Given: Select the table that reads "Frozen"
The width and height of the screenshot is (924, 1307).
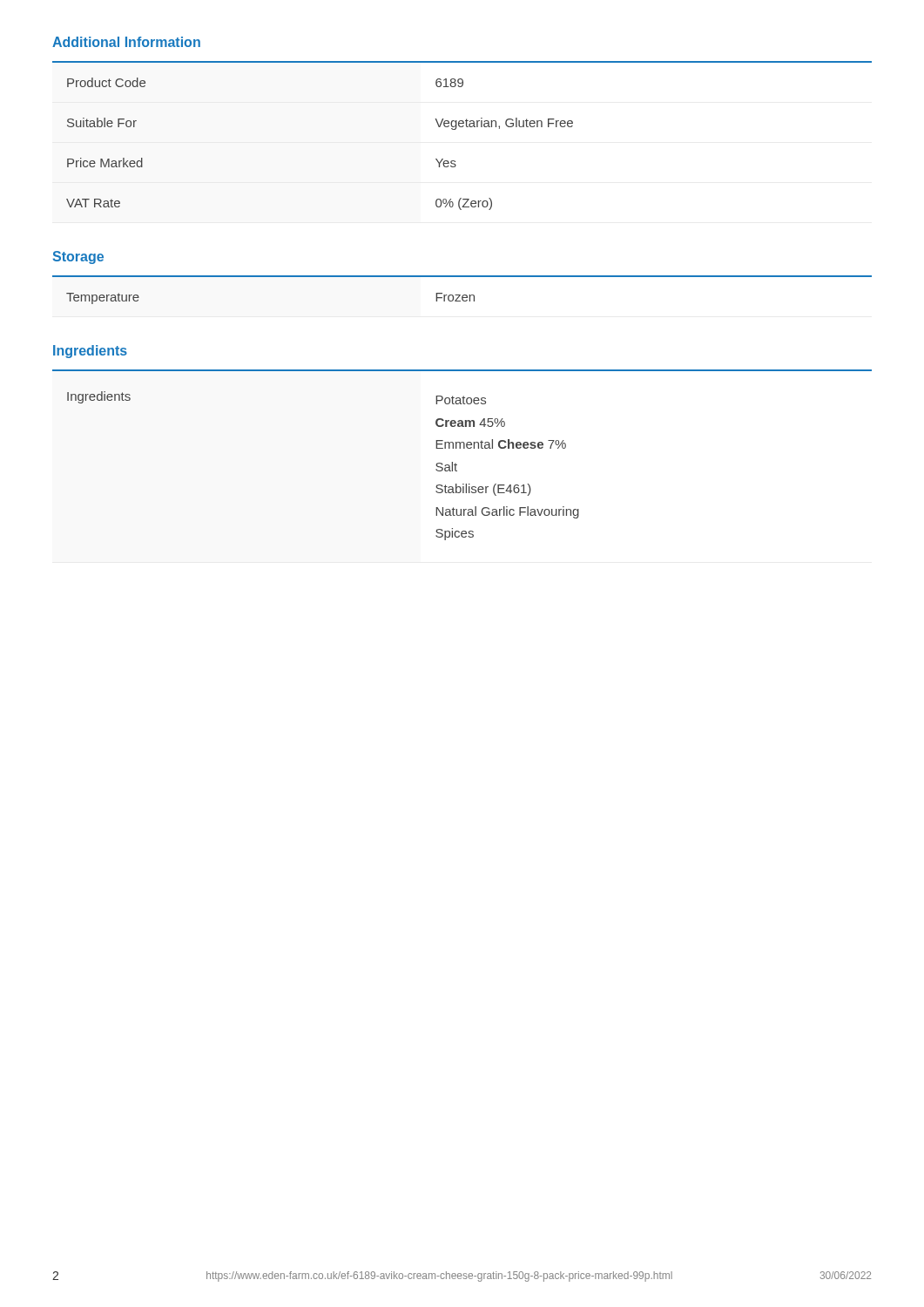Looking at the screenshot, I should (x=462, y=297).
